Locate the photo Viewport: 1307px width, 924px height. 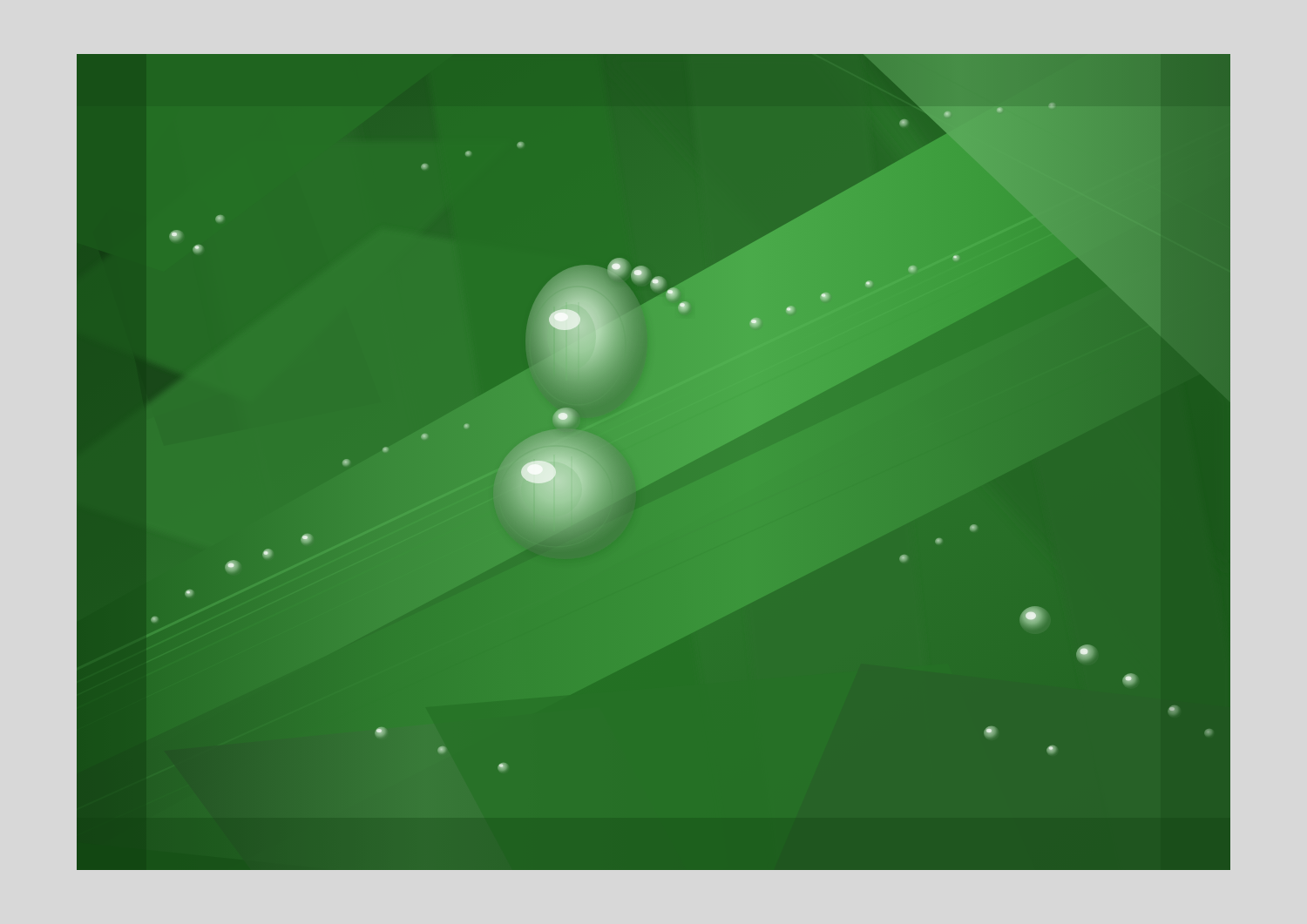(x=654, y=462)
